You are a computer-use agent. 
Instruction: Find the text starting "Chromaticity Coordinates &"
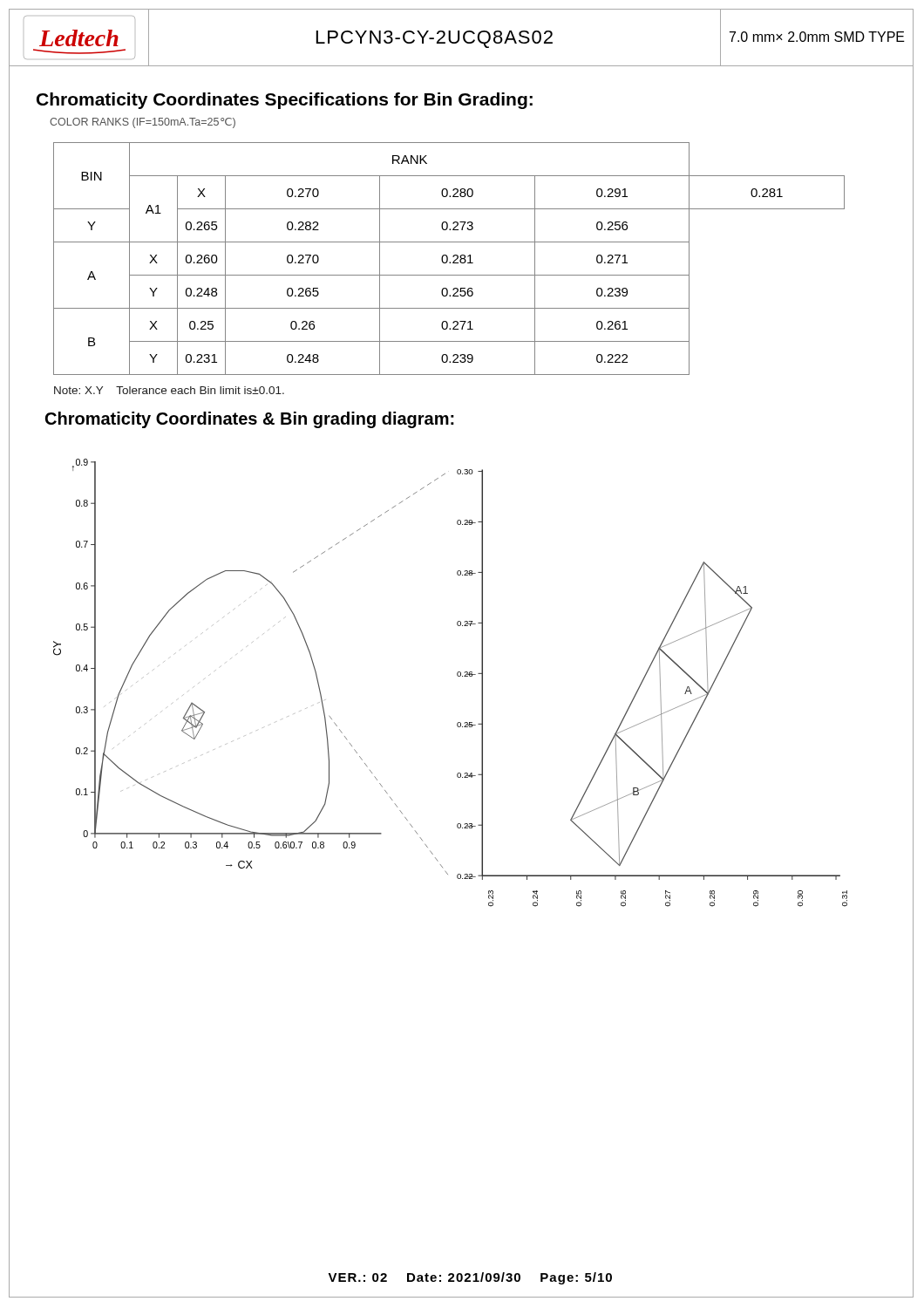click(x=250, y=419)
